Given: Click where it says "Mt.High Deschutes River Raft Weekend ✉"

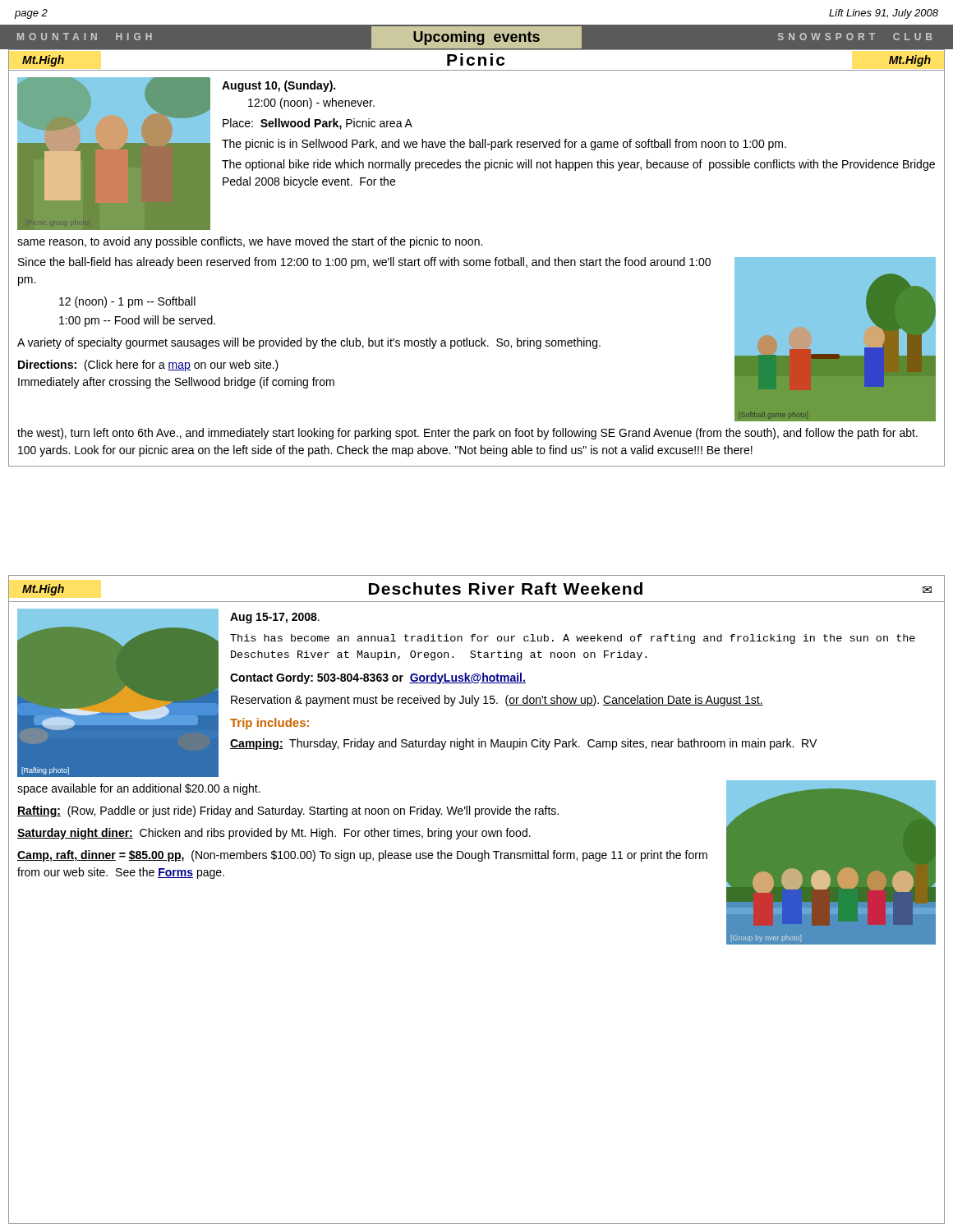Looking at the screenshot, I should (x=476, y=588).
